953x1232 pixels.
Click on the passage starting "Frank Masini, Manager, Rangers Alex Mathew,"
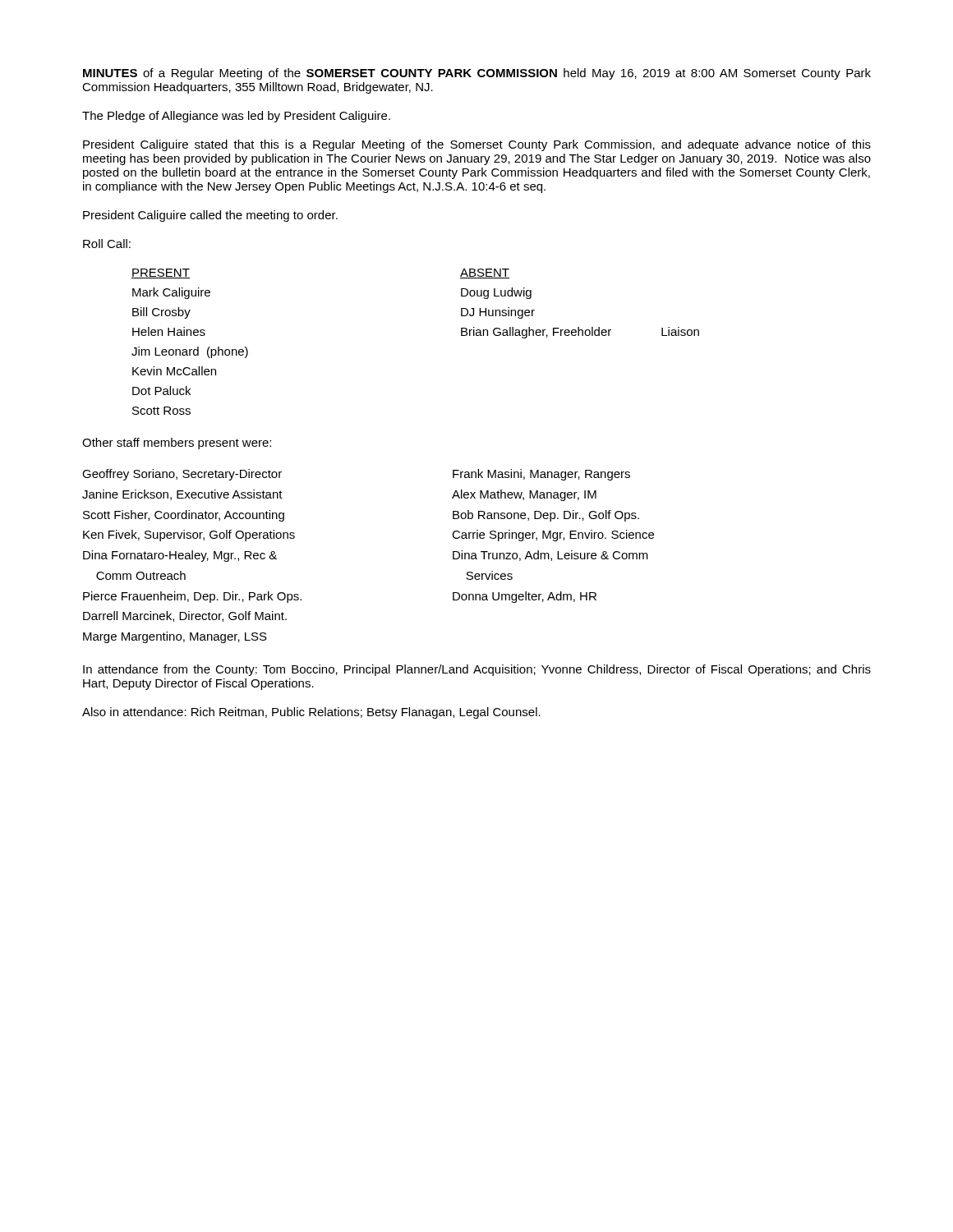553,535
